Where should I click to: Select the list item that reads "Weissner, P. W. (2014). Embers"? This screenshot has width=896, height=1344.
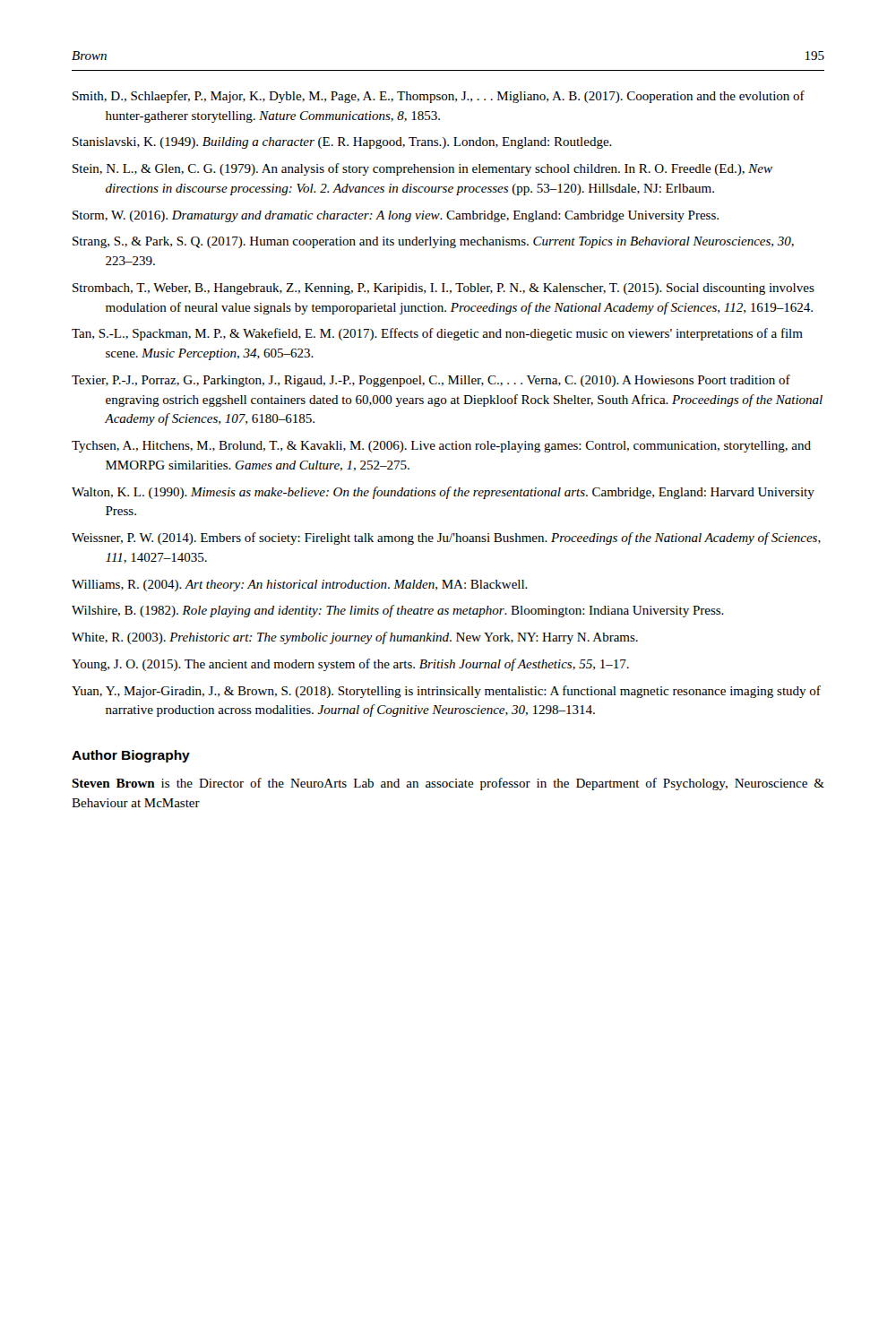(x=446, y=547)
